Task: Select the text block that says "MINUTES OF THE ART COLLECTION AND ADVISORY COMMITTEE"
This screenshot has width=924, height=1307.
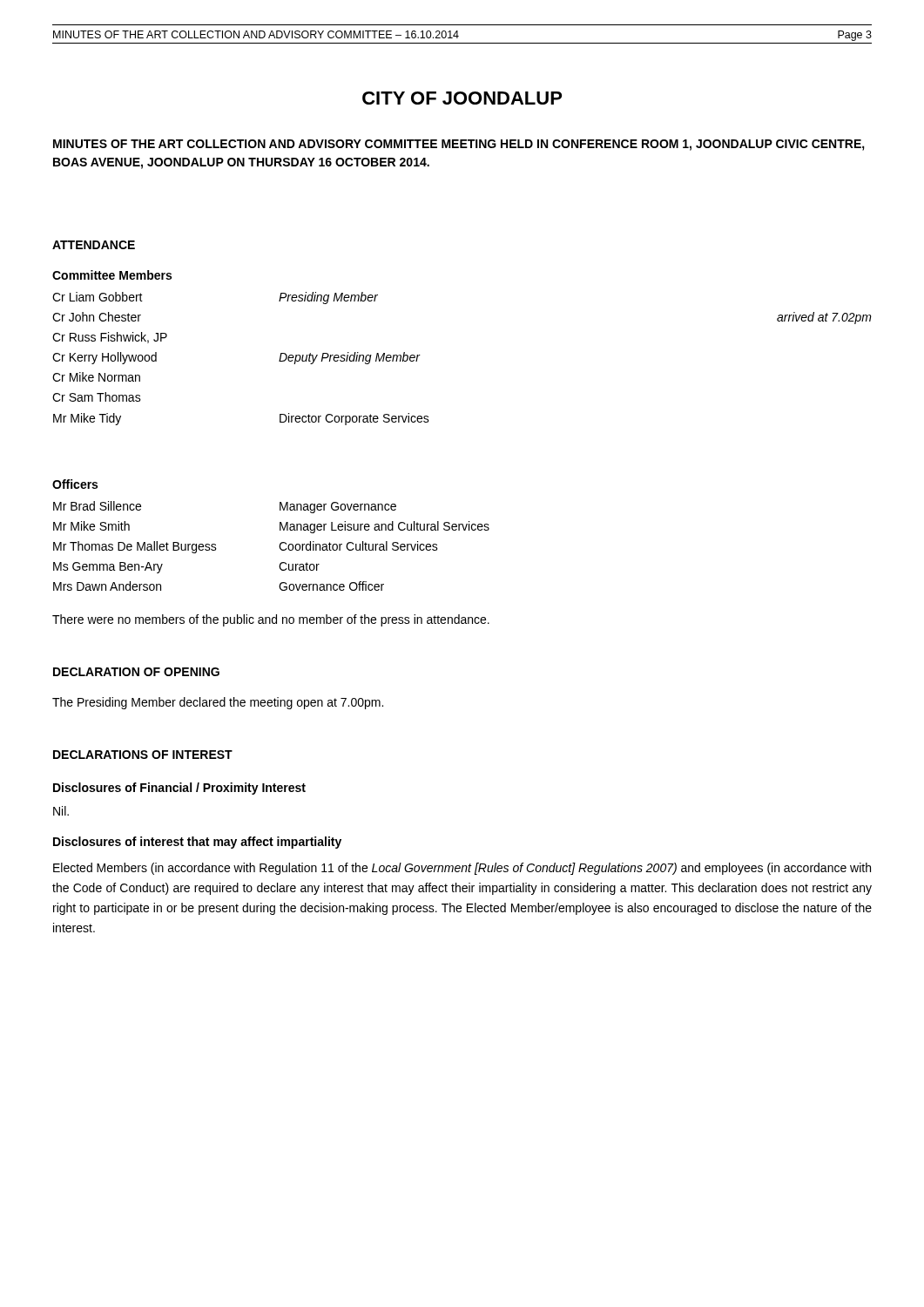Action: point(459,153)
